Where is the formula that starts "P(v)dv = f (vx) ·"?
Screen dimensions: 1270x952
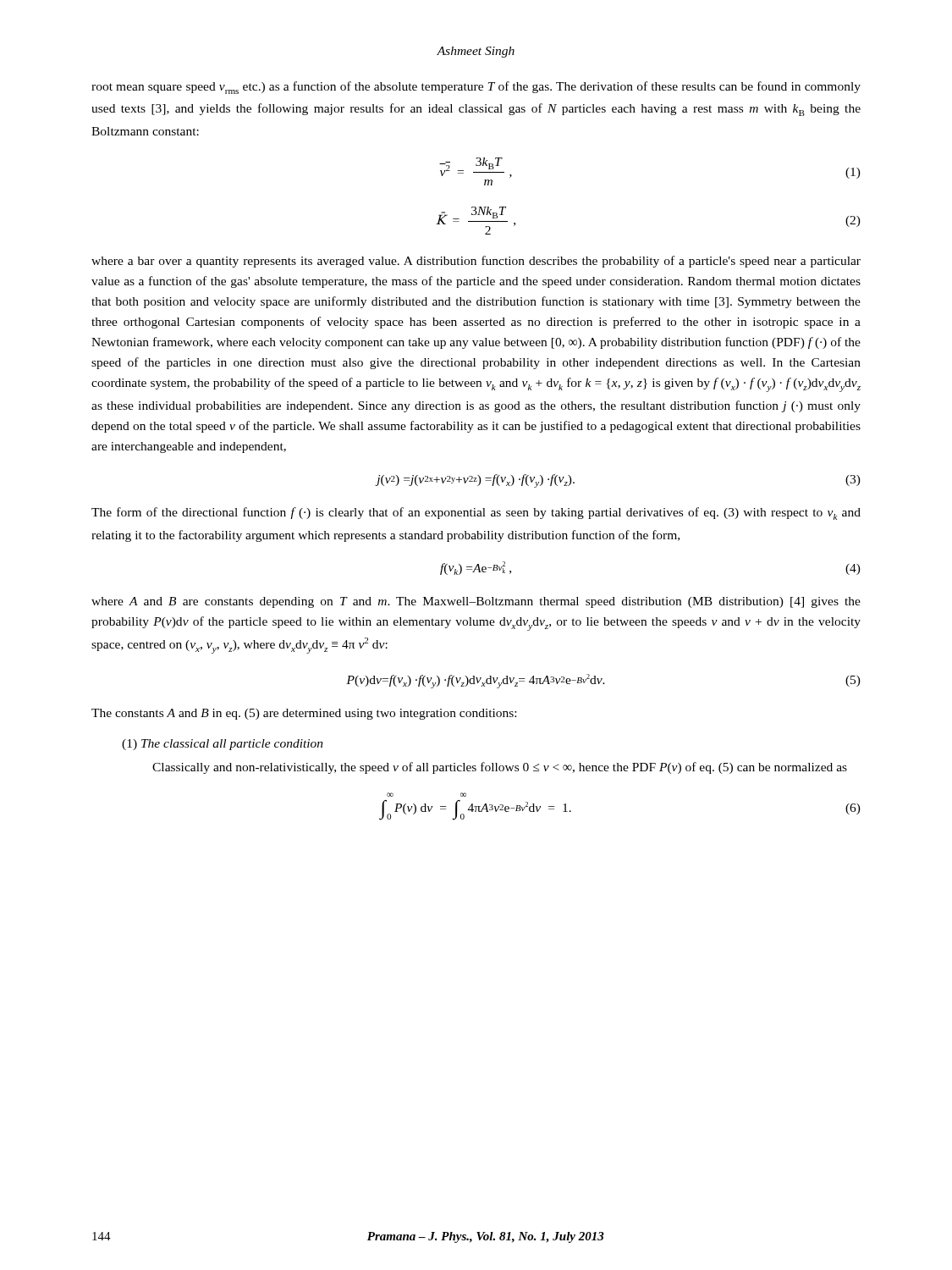tap(476, 680)
